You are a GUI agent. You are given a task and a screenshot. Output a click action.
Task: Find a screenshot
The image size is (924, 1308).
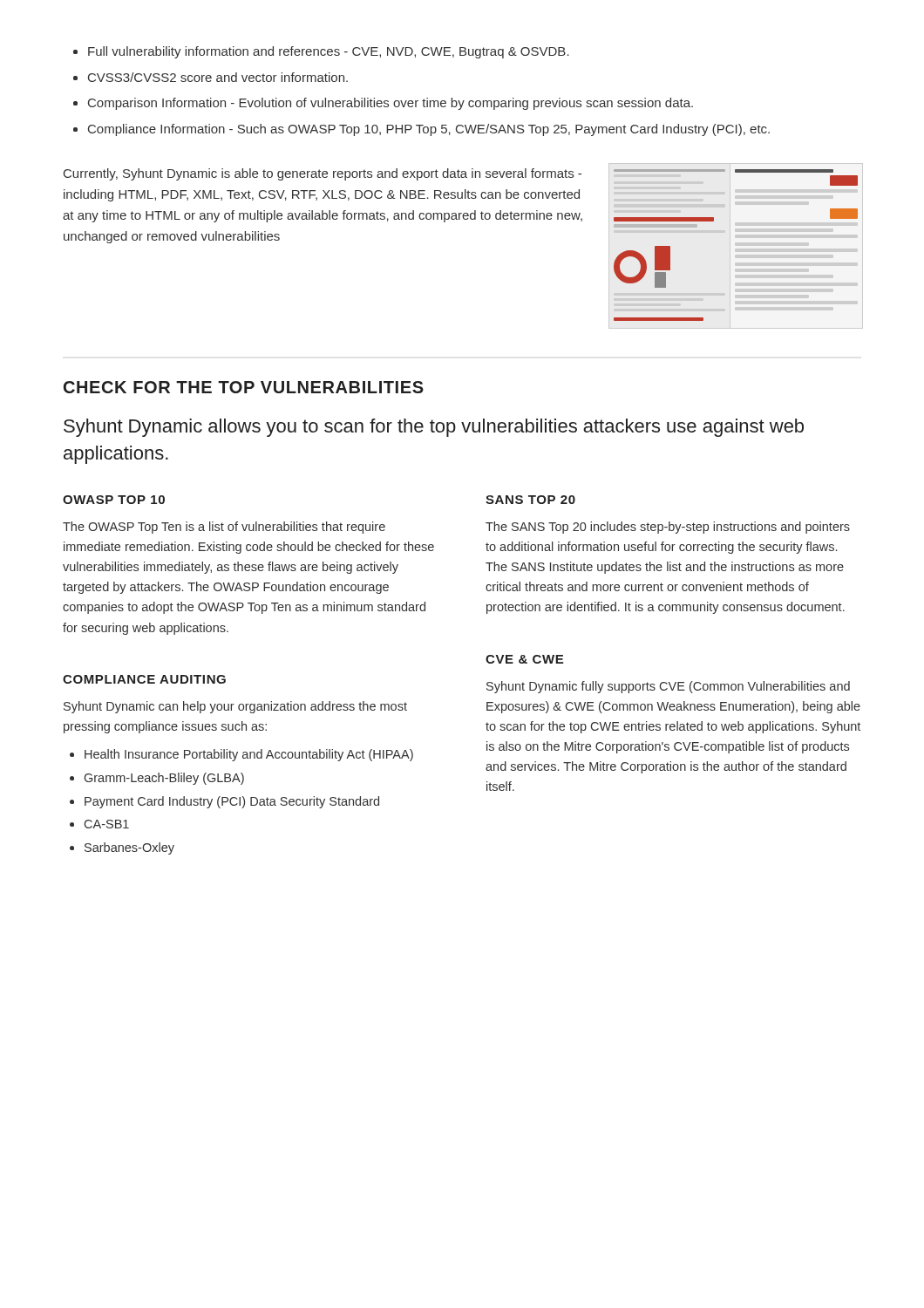(x=735, y=246)
